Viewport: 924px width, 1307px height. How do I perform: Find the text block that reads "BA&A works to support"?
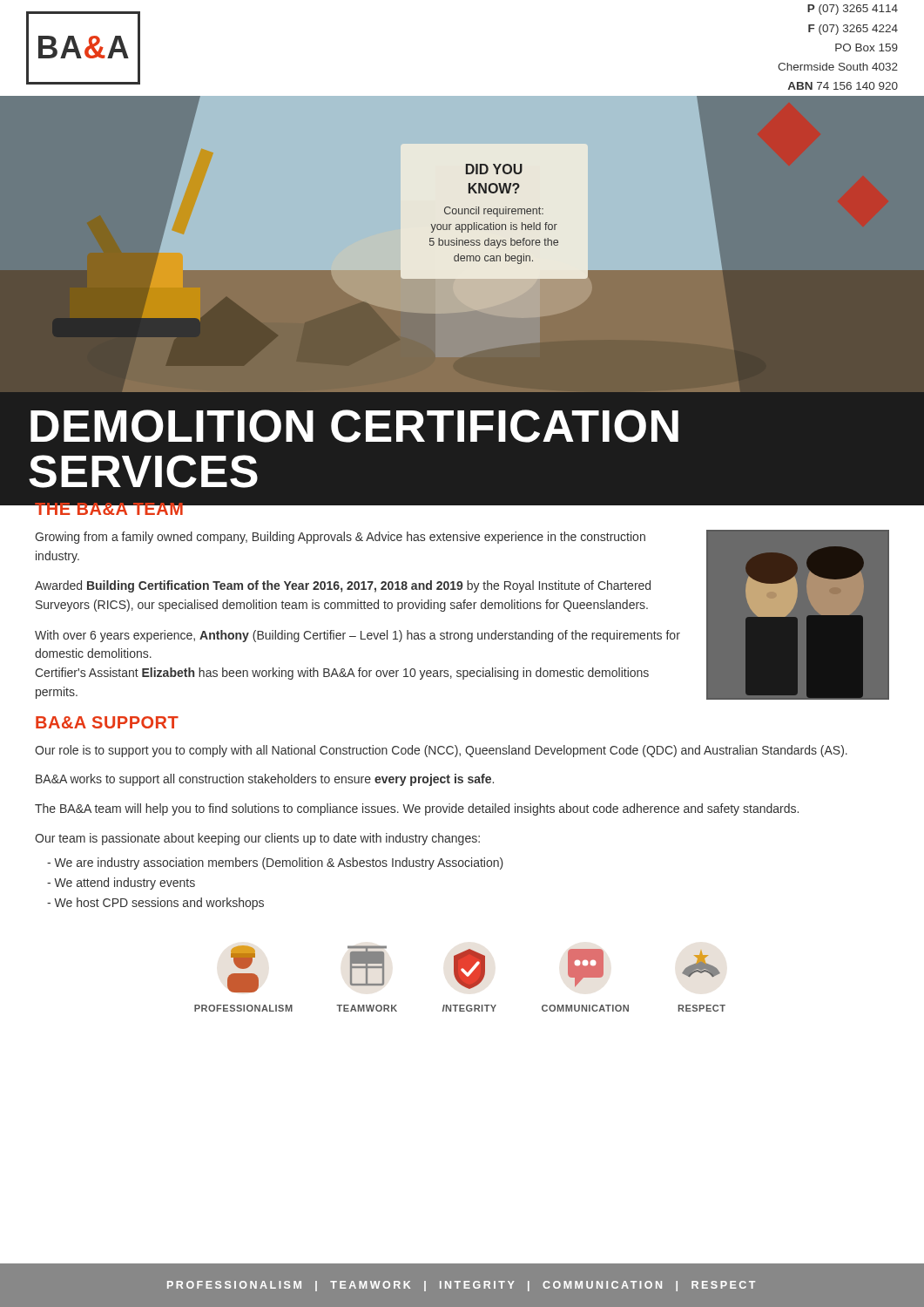coord(265,779)
